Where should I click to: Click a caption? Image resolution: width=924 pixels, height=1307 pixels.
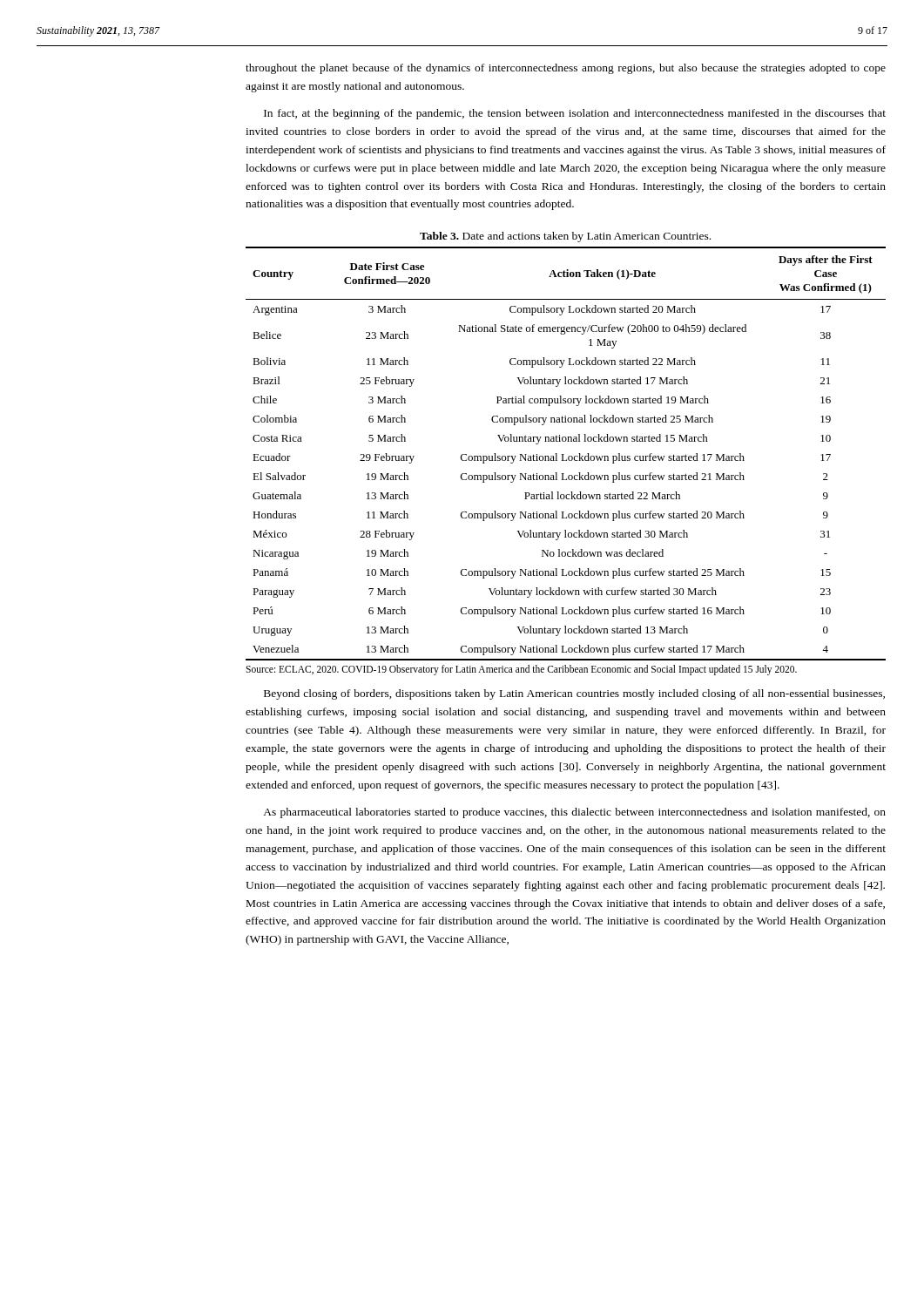pyautogui.click(x=566, y=236)
